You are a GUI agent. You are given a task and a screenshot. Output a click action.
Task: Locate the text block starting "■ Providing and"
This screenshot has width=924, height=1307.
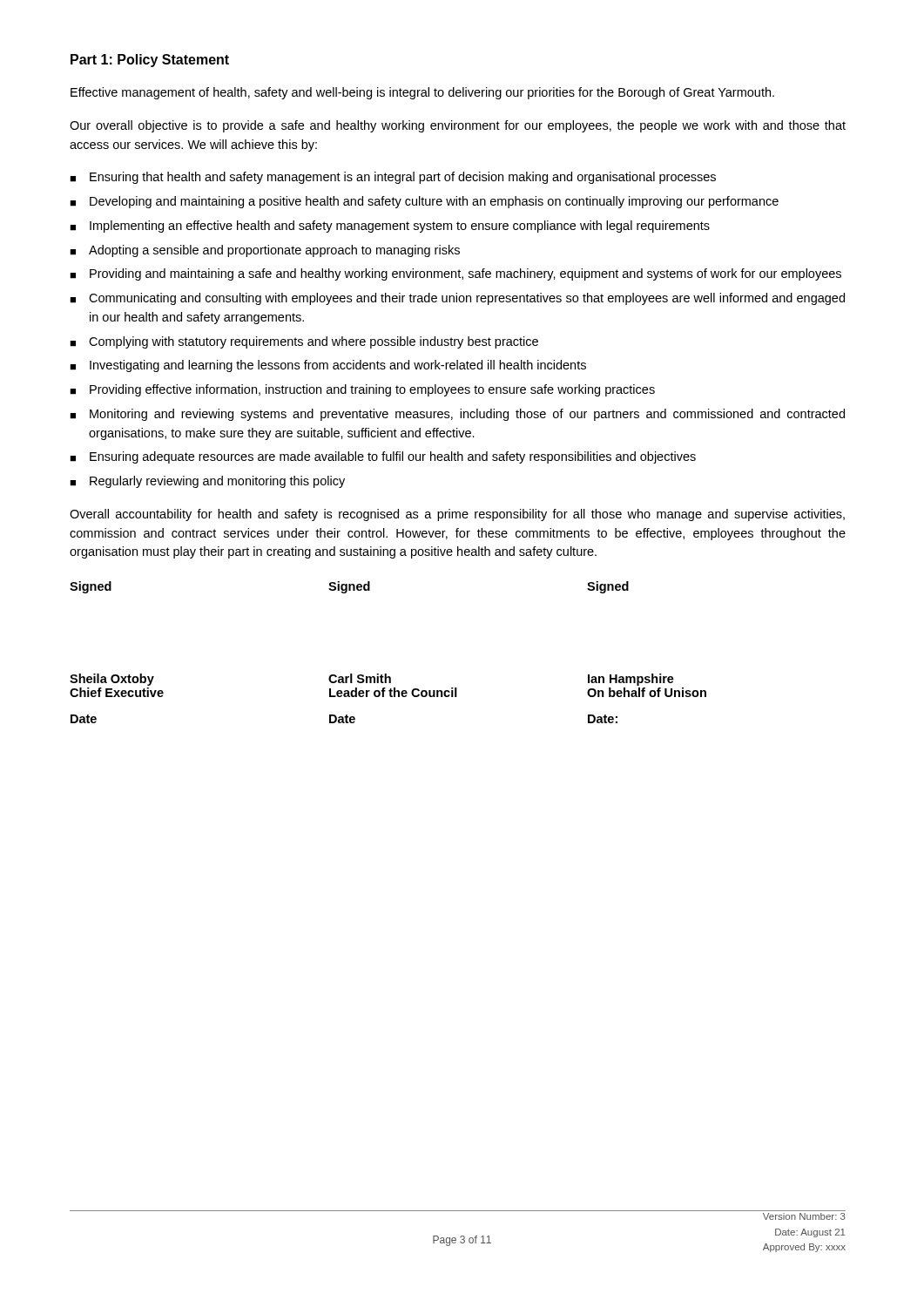point(458,275)
